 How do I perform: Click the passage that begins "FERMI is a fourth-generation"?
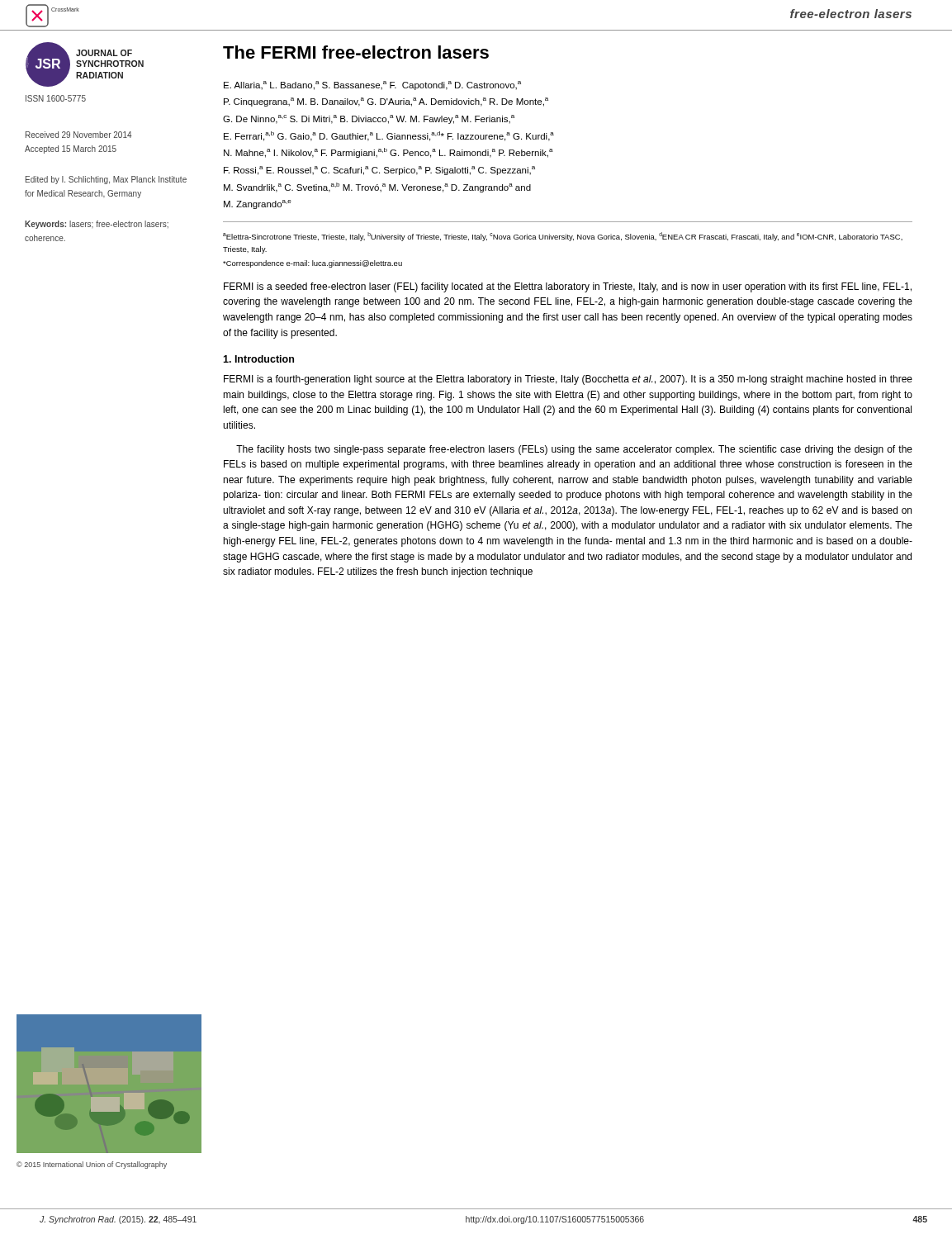point(568,402)
